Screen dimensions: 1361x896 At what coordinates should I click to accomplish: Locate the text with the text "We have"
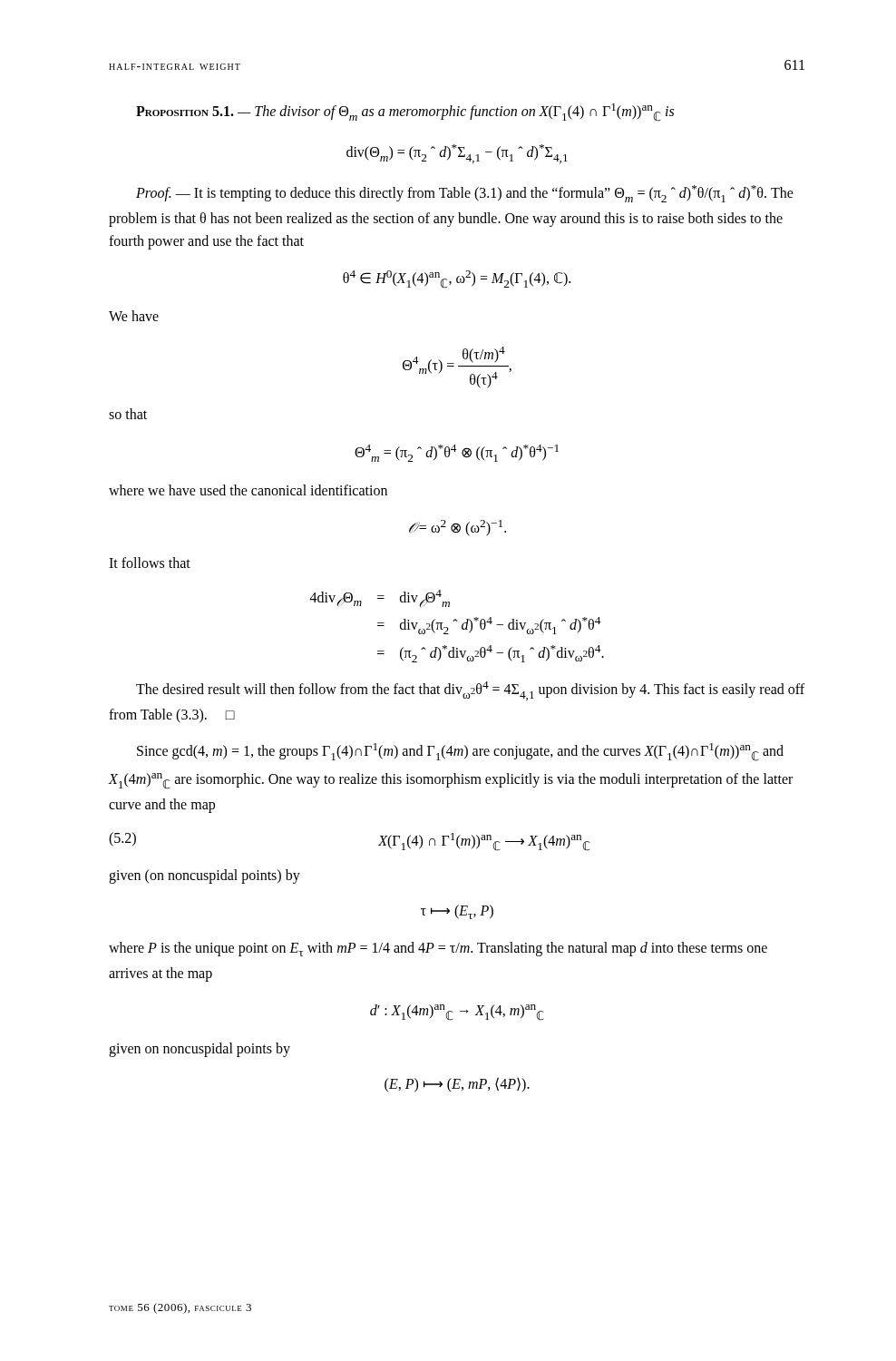point(134,316)
